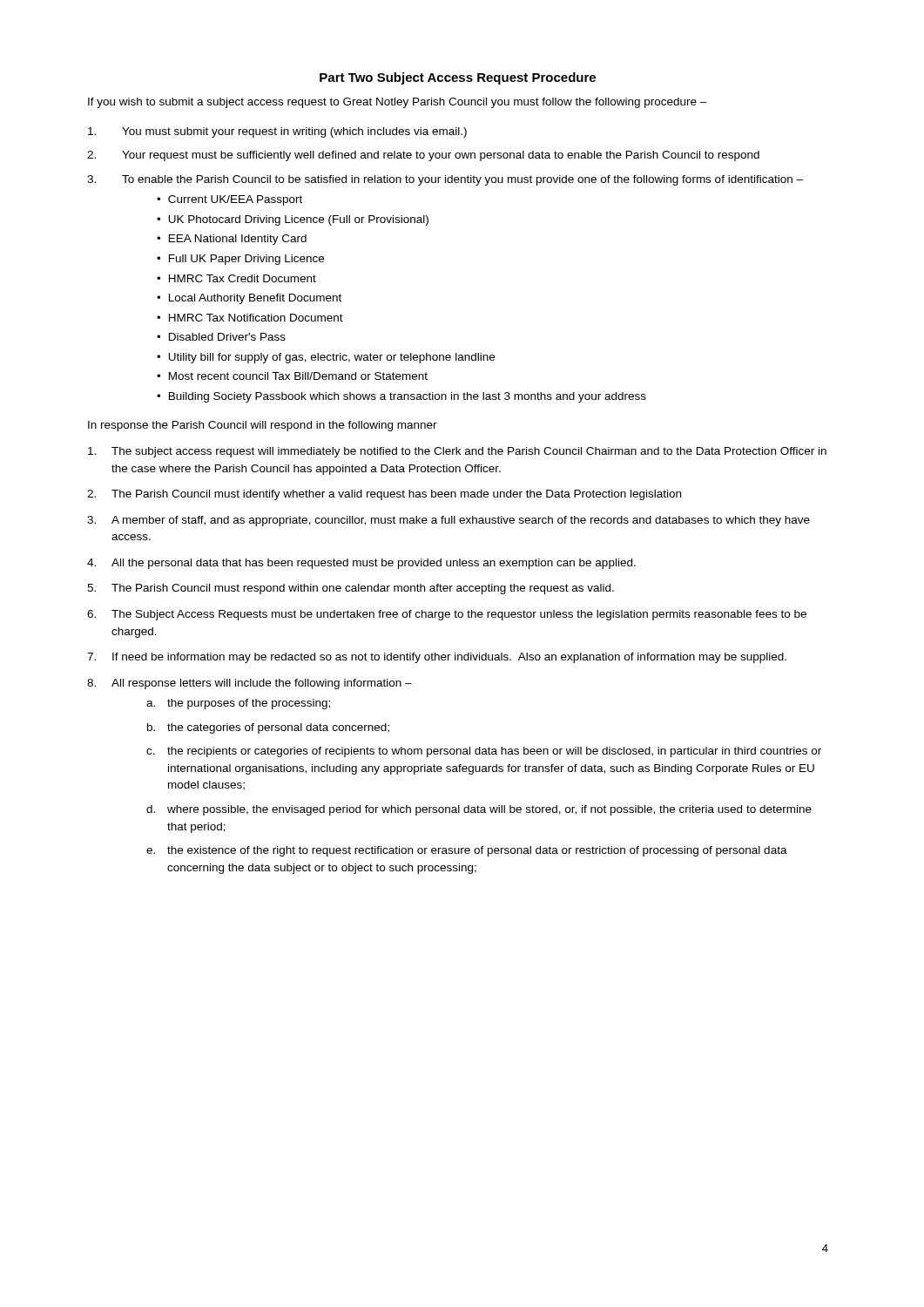Select the element starting "Most recent council Tax Bill/Demand or"
924x1307 pixels.
pos(298,376)
